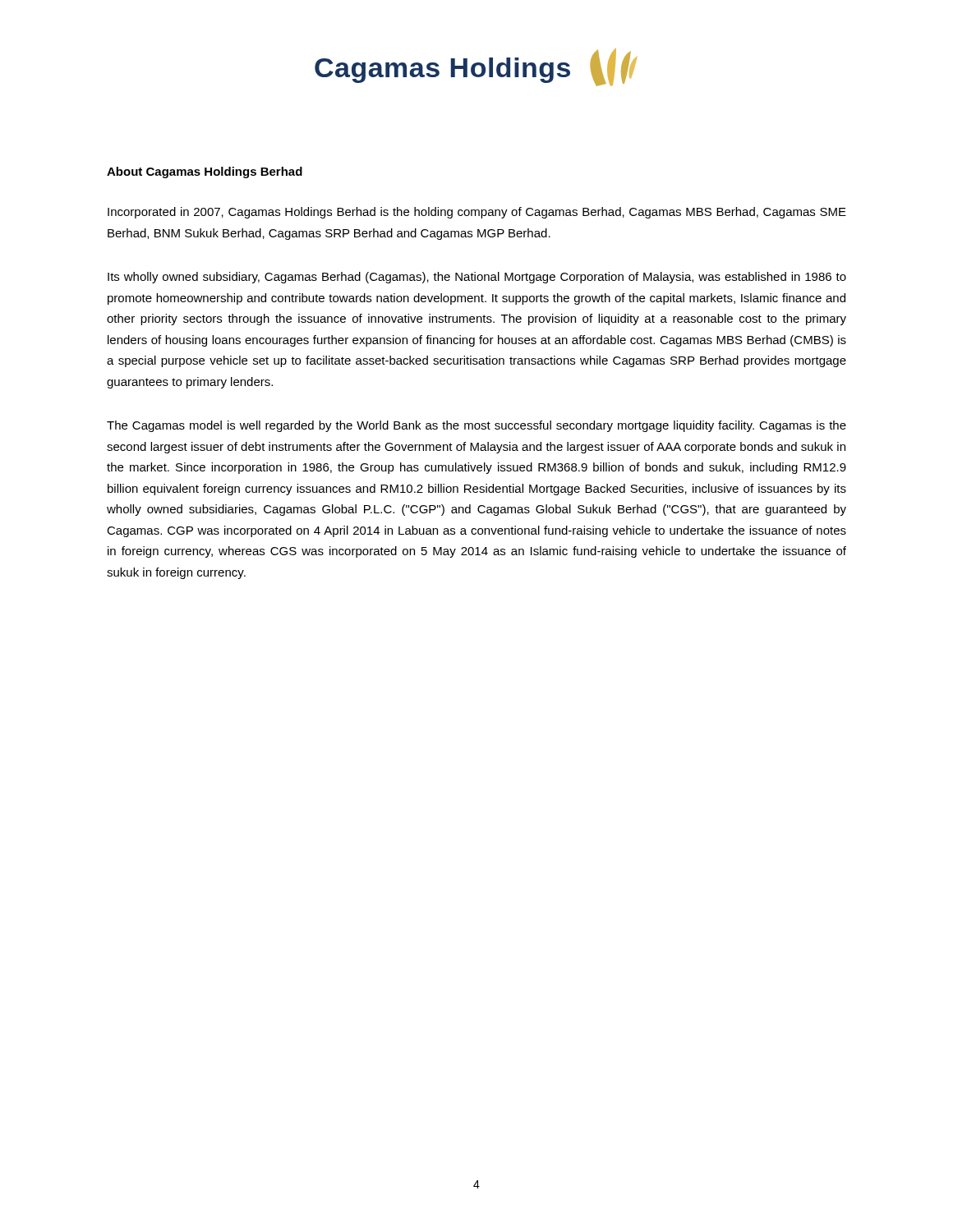Screen dimensions: 1232x953
Task: Click on the element starting "The Cagamas model"
Action: point(476,498)
